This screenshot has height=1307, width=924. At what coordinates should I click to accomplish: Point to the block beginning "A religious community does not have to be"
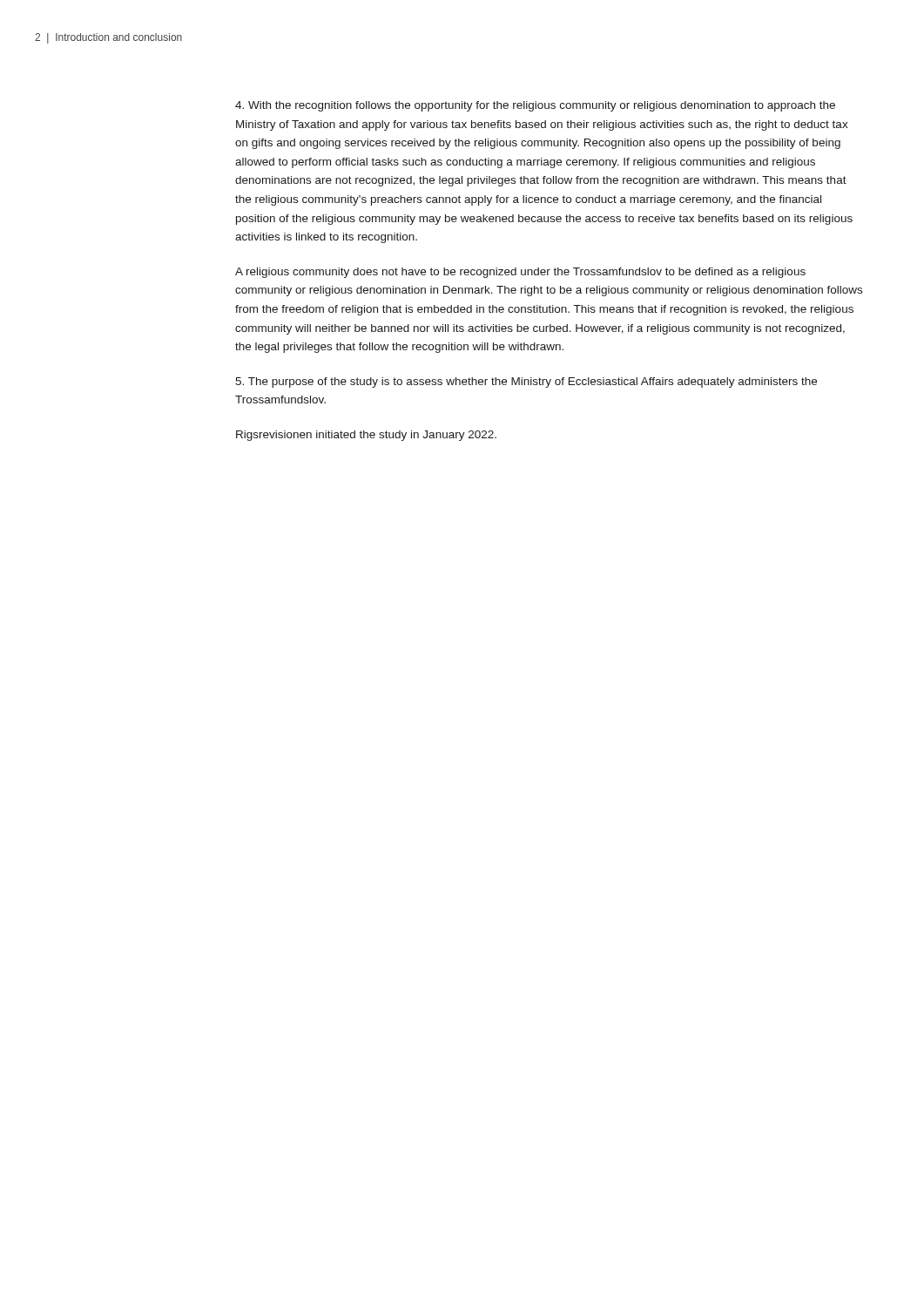549,309
